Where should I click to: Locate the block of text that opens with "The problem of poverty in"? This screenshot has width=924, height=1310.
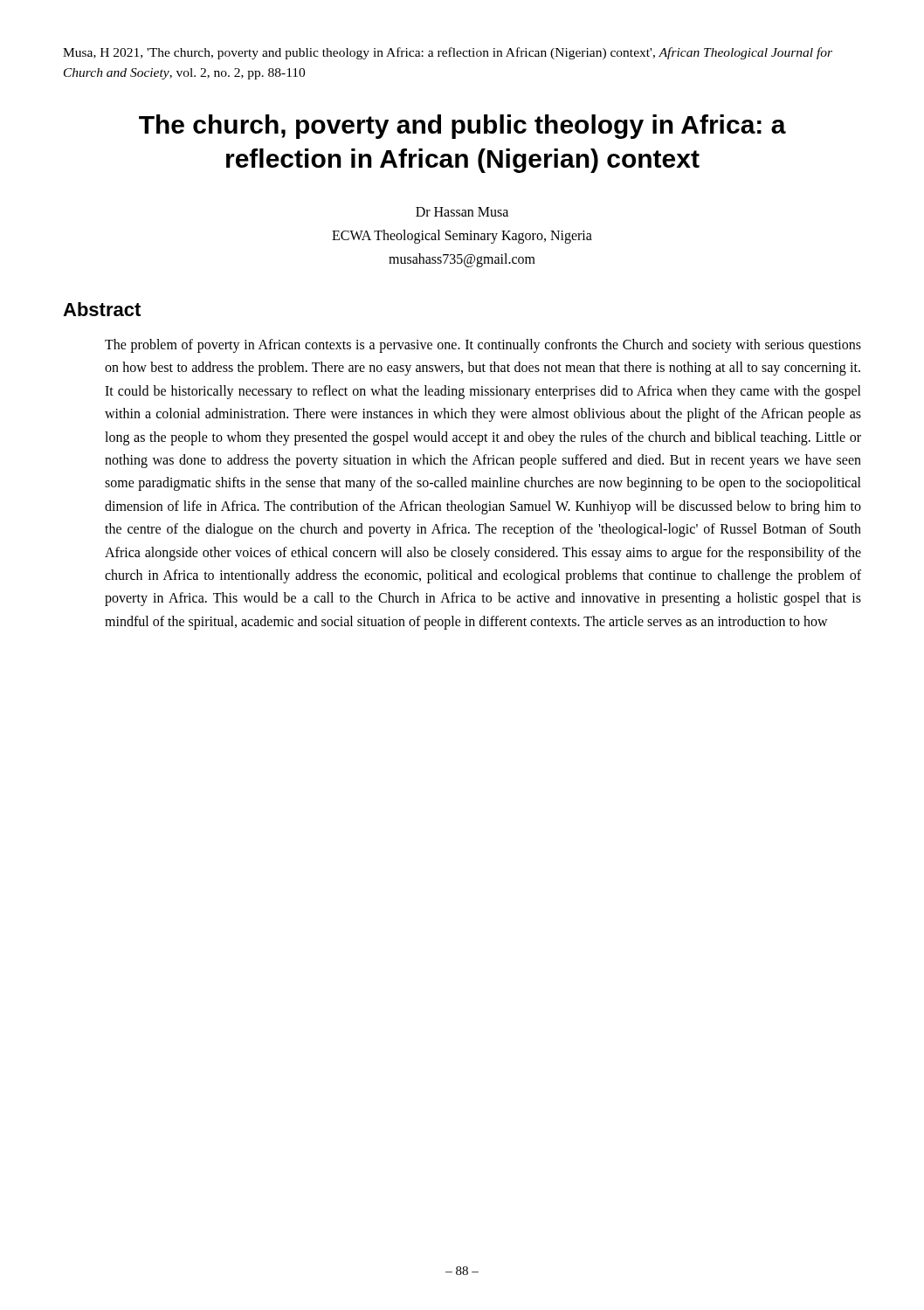[x=483, y=483]
